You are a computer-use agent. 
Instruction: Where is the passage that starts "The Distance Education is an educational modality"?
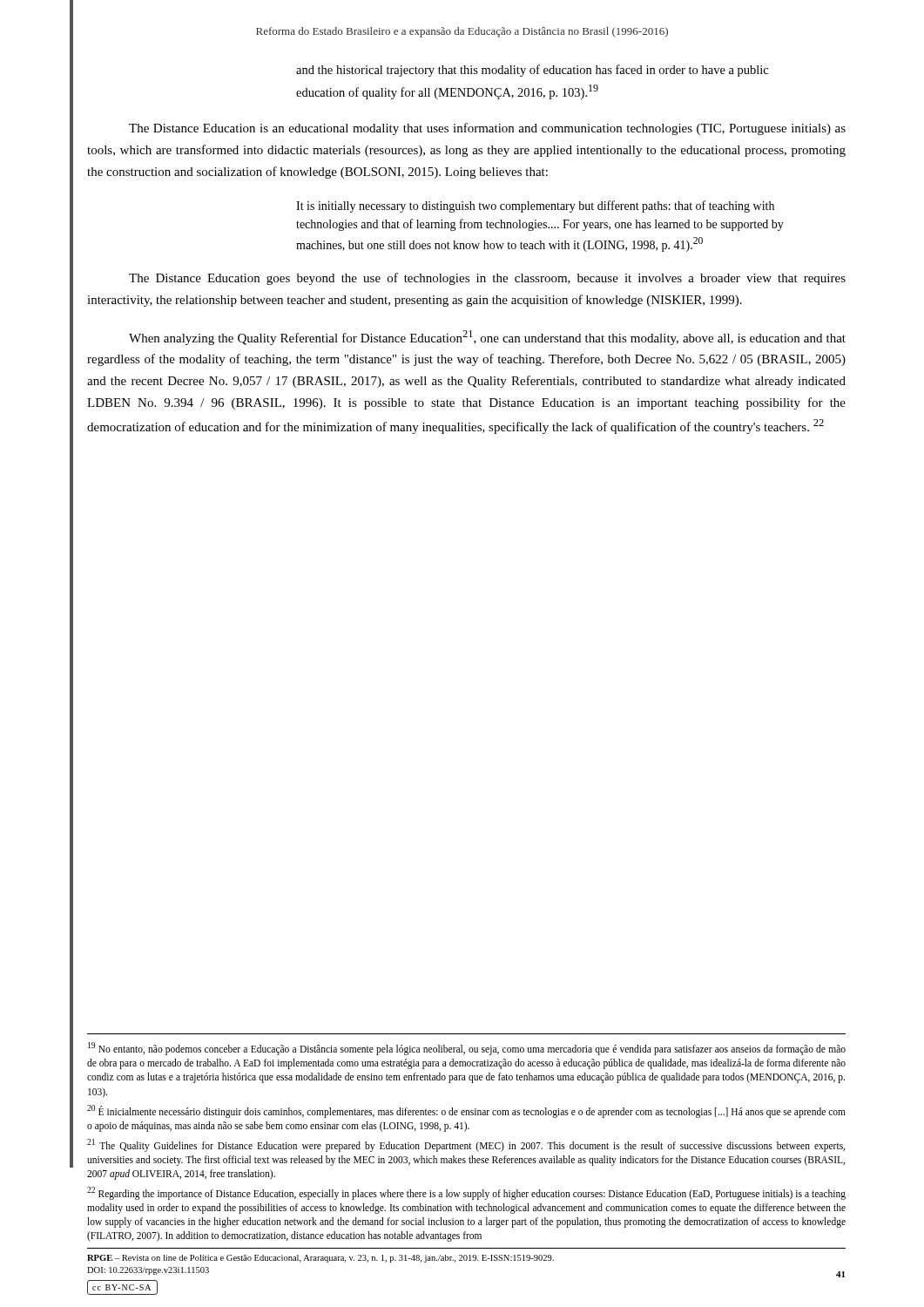pos(466,150)
